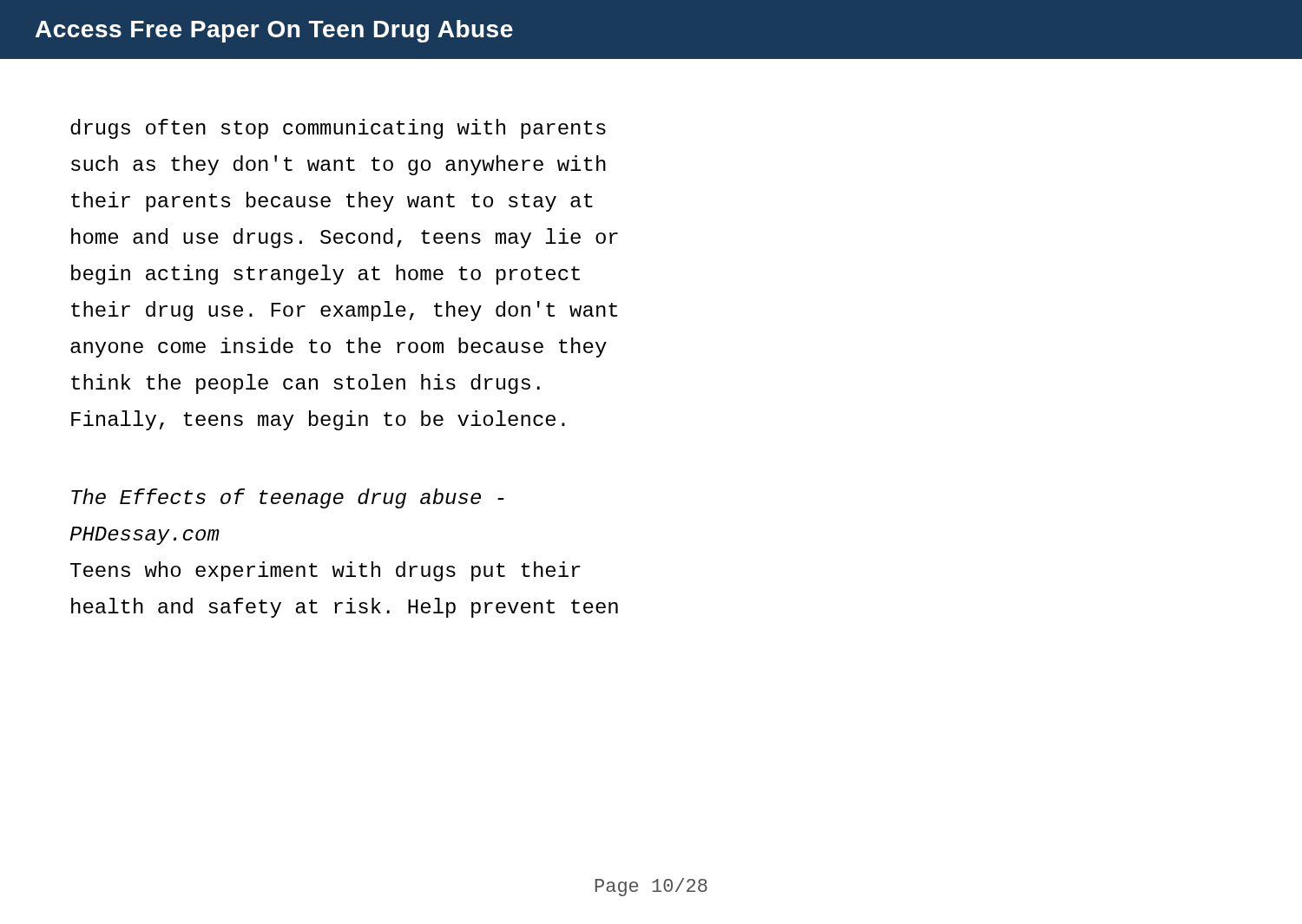Where is the passage that starts "drugs often stop communicating with parents such"?

(344, 275)
